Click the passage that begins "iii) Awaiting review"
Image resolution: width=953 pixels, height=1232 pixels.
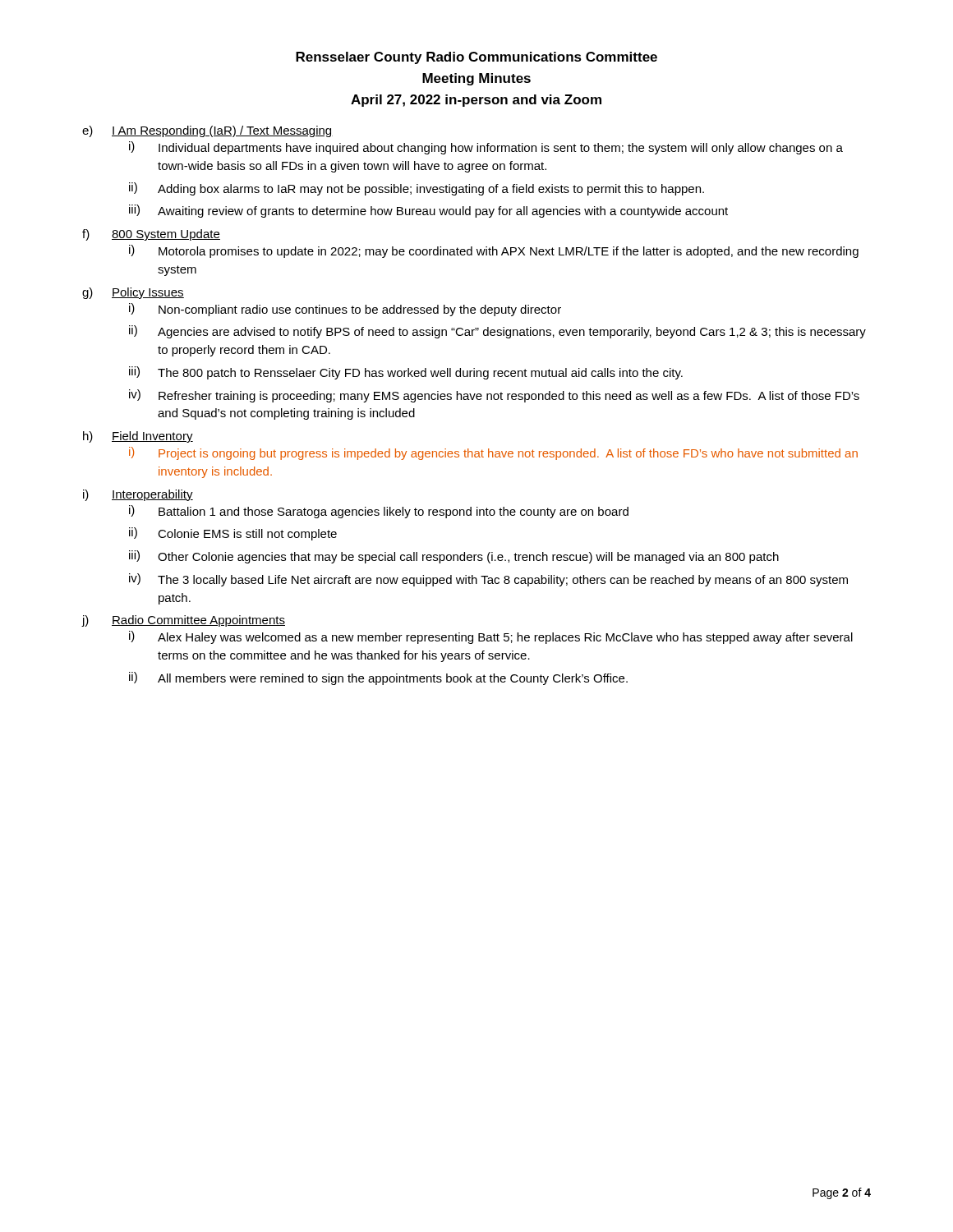tap(428, 211)
